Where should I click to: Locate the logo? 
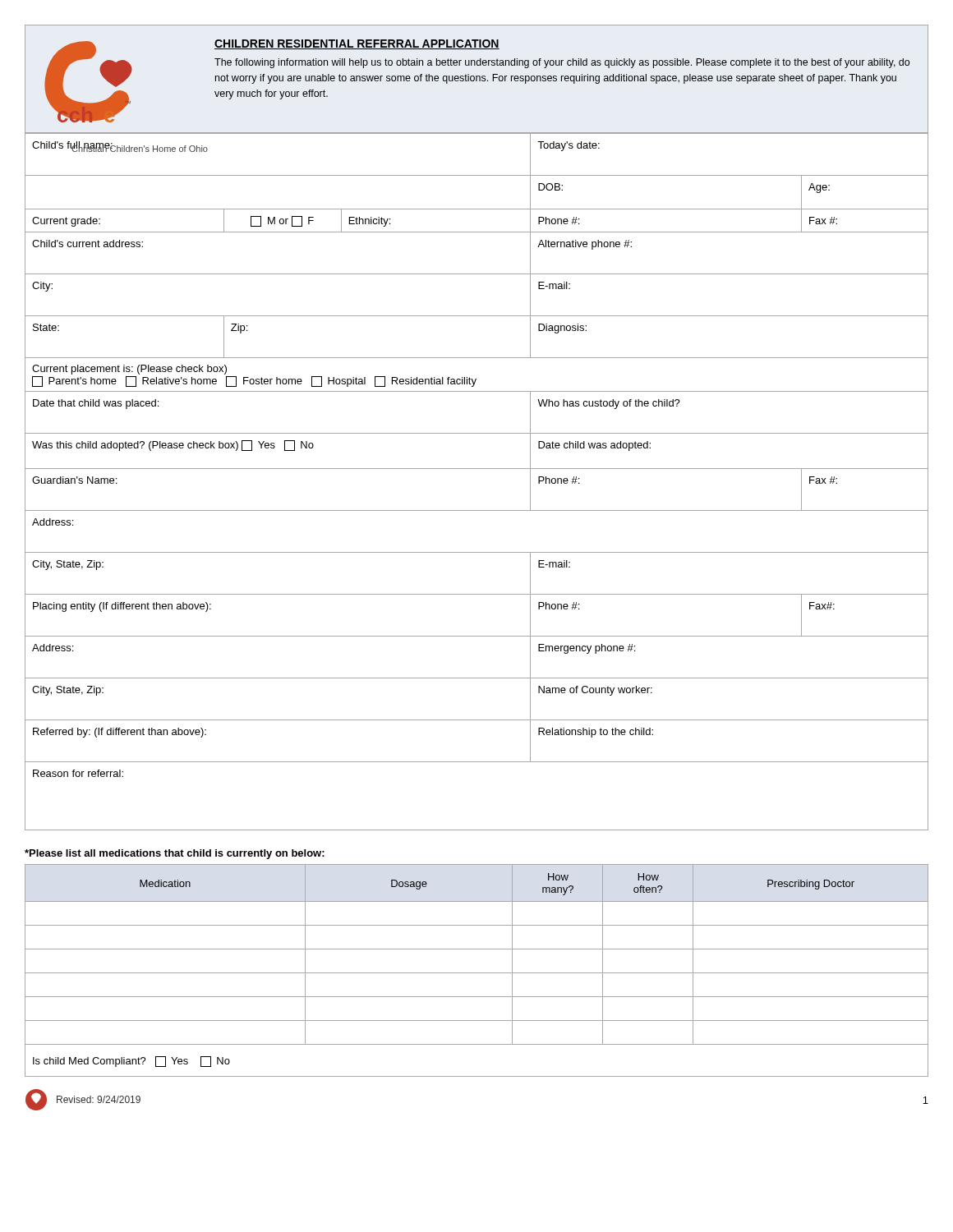point(476,79)
